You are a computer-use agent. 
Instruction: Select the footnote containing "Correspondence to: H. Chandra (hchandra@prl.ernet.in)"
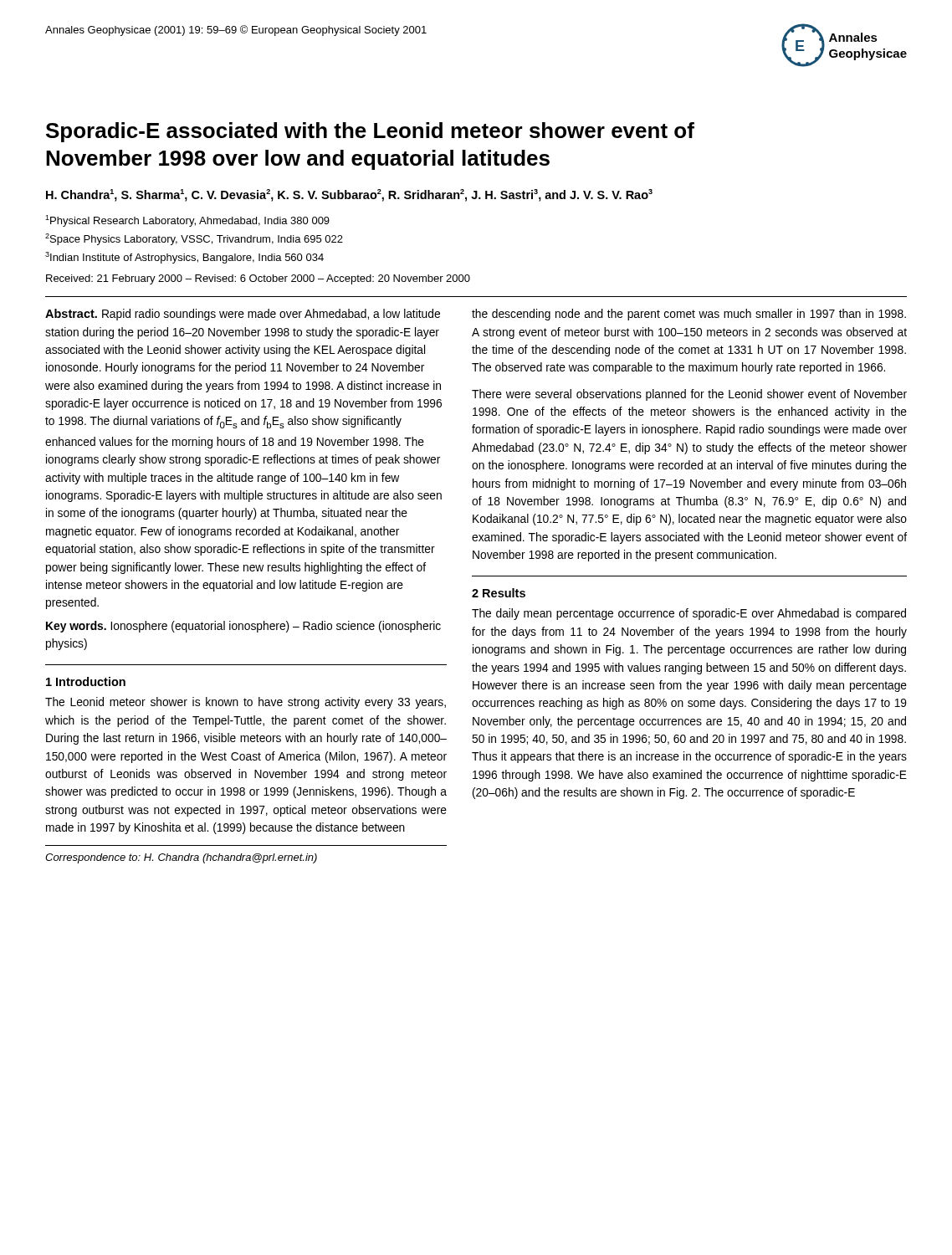181,858
